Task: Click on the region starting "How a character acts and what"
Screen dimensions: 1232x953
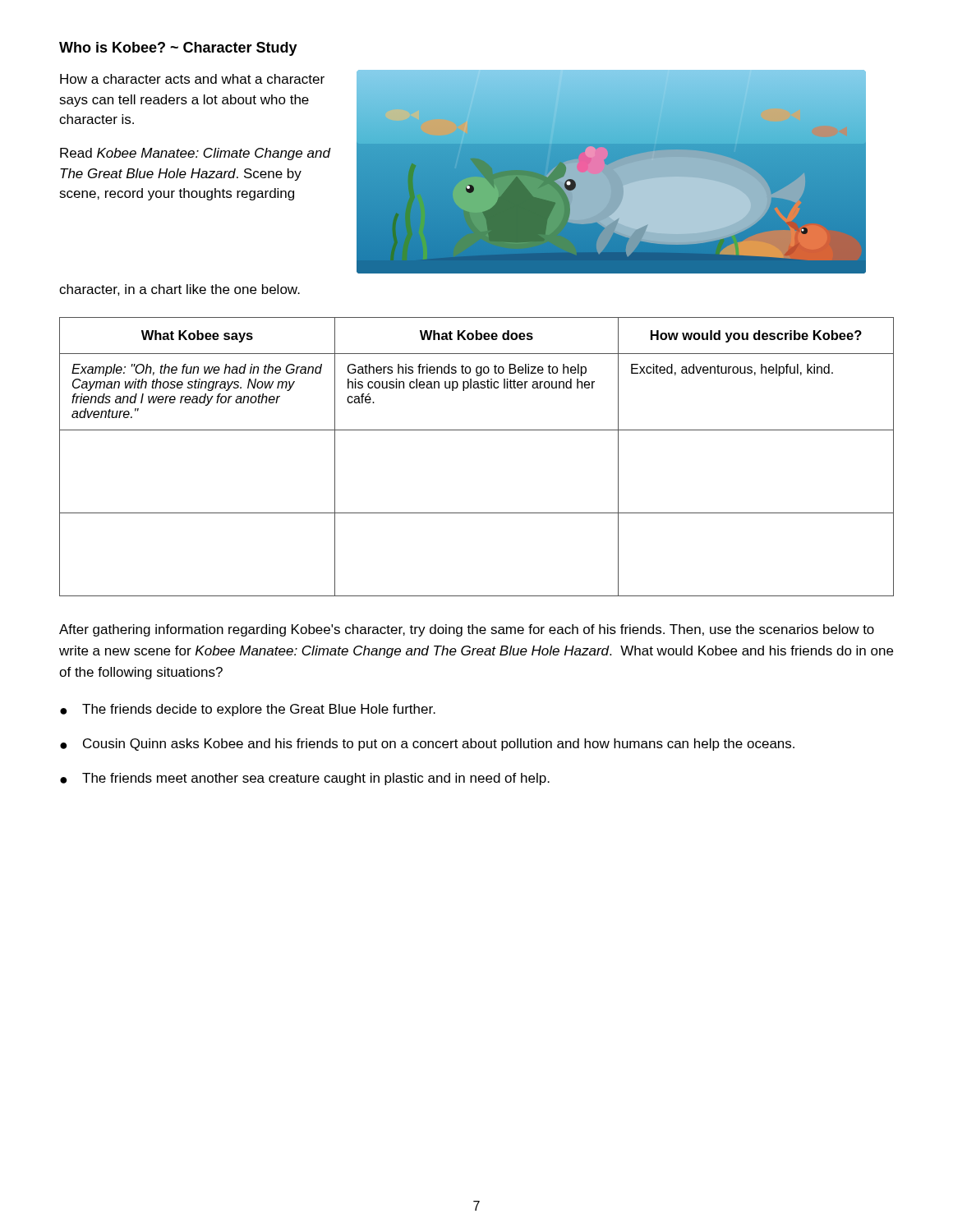Action: [x=192, y=79]
